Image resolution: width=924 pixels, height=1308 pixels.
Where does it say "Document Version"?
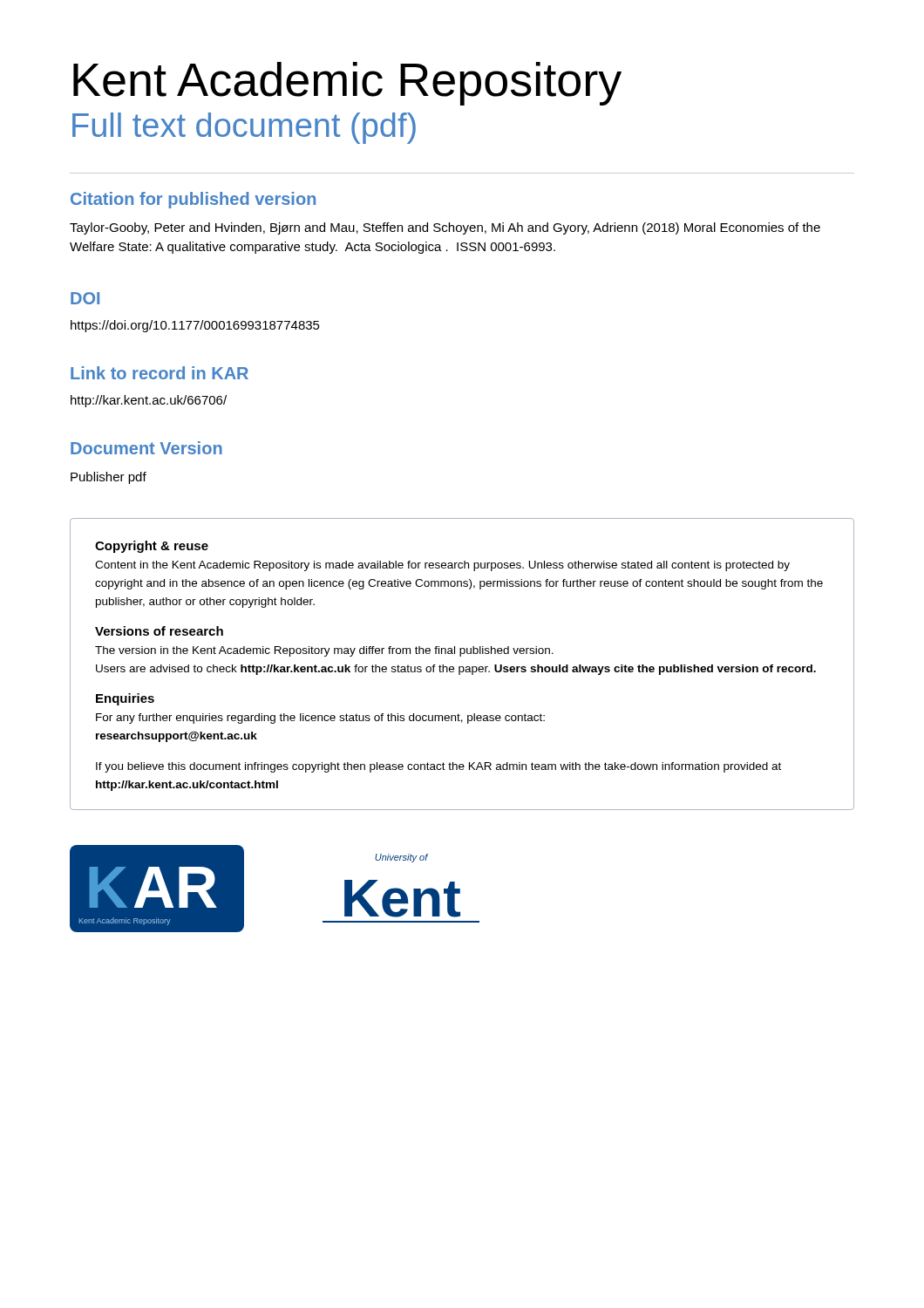coord(146,448)
